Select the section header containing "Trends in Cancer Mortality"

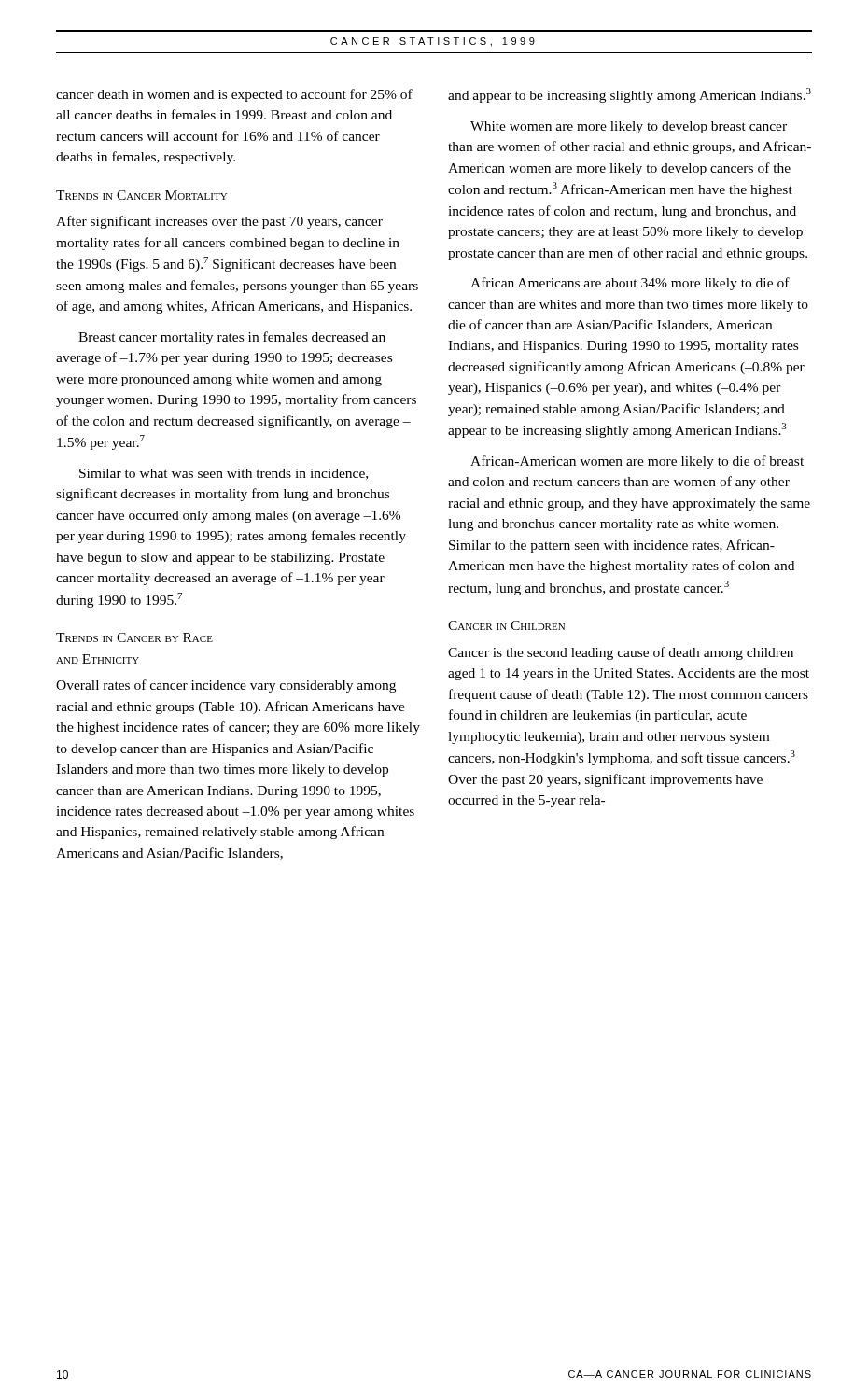click(x=141, y=195)
